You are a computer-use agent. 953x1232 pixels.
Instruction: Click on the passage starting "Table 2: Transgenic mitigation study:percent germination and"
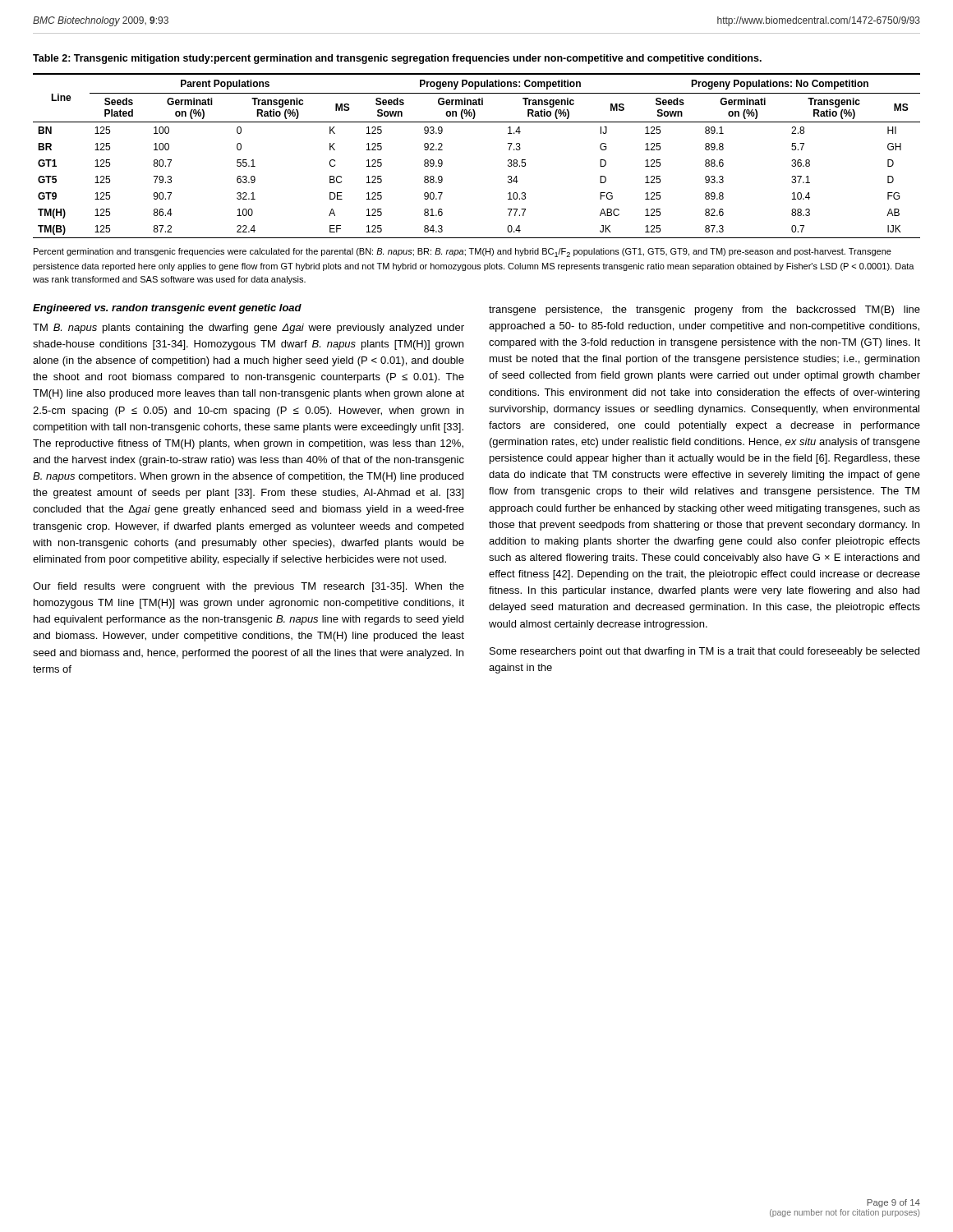tap(397, 58)
